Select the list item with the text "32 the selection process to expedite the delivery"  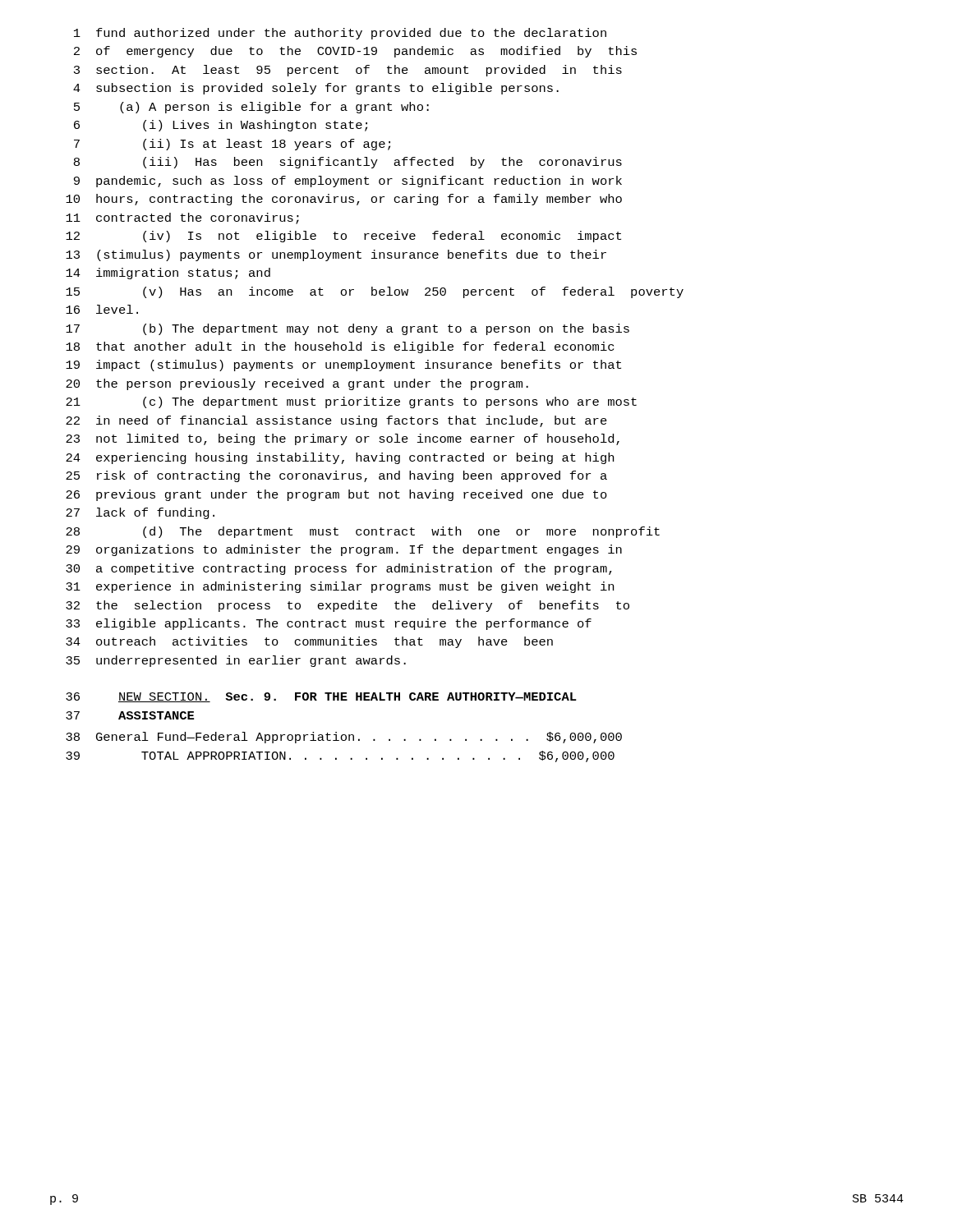tap(476, 606)
